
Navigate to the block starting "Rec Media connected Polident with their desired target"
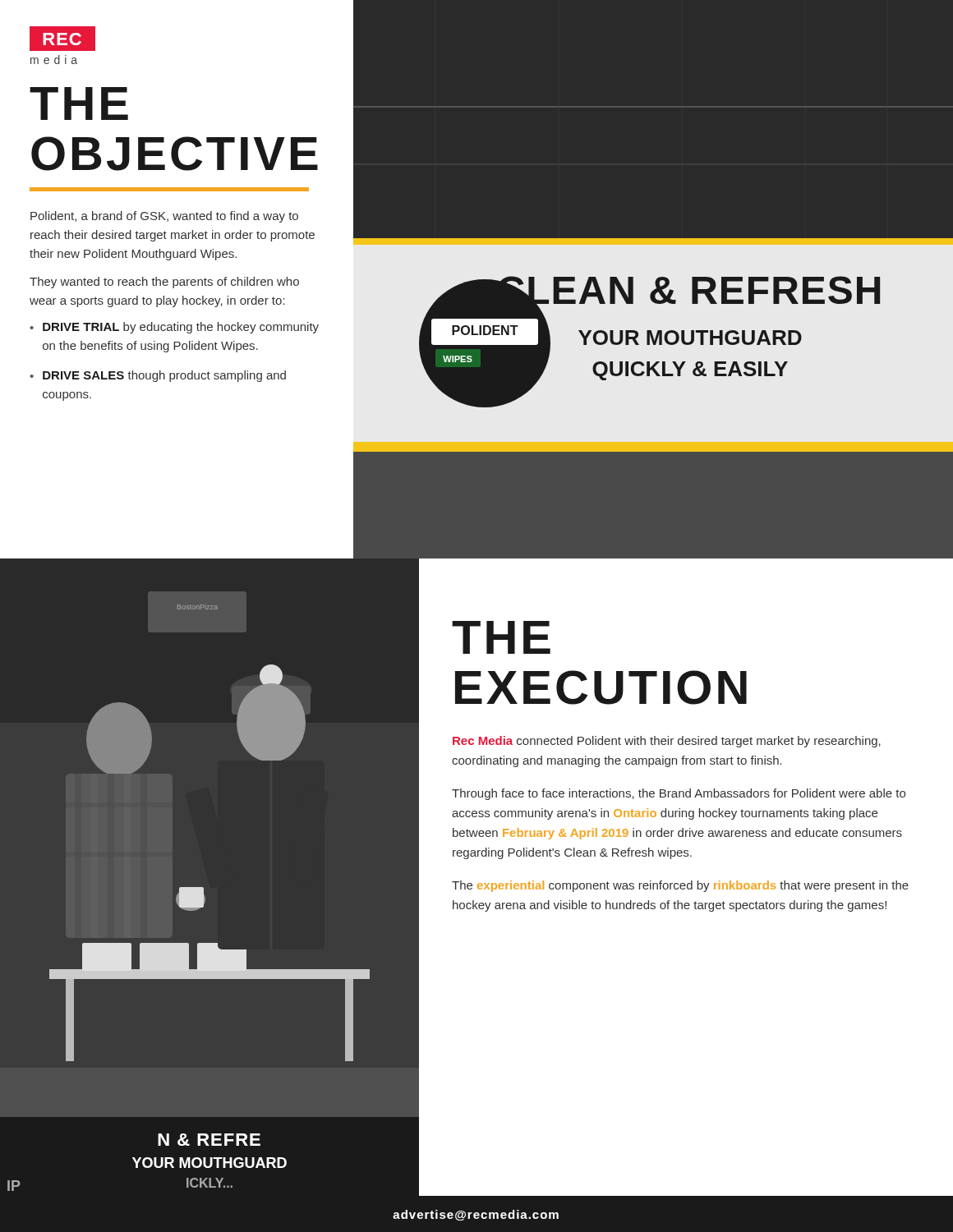tap(667, 750)
